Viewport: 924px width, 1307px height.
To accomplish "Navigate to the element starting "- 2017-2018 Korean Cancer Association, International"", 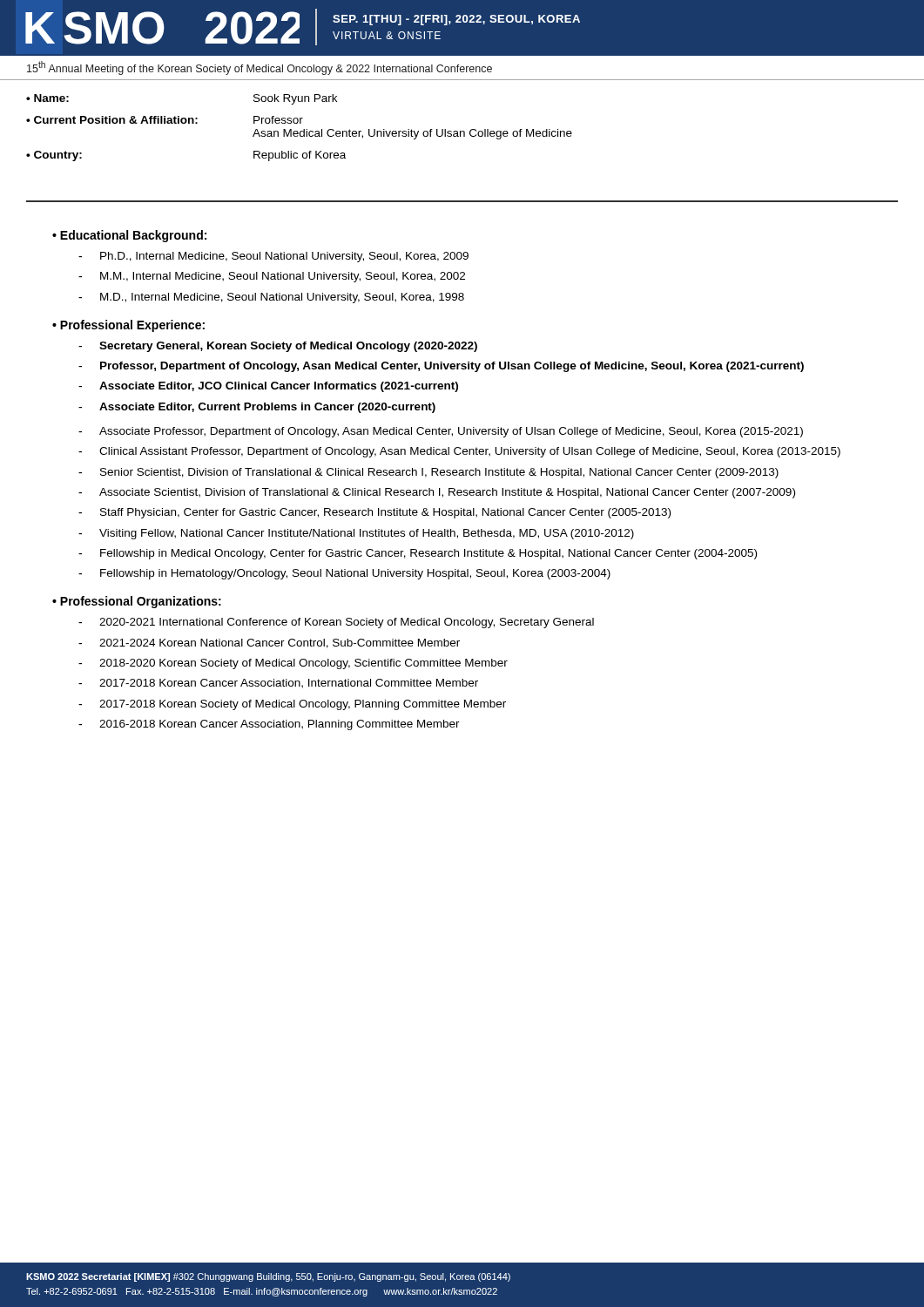I will pyautogui.click(x=475, y=684).
